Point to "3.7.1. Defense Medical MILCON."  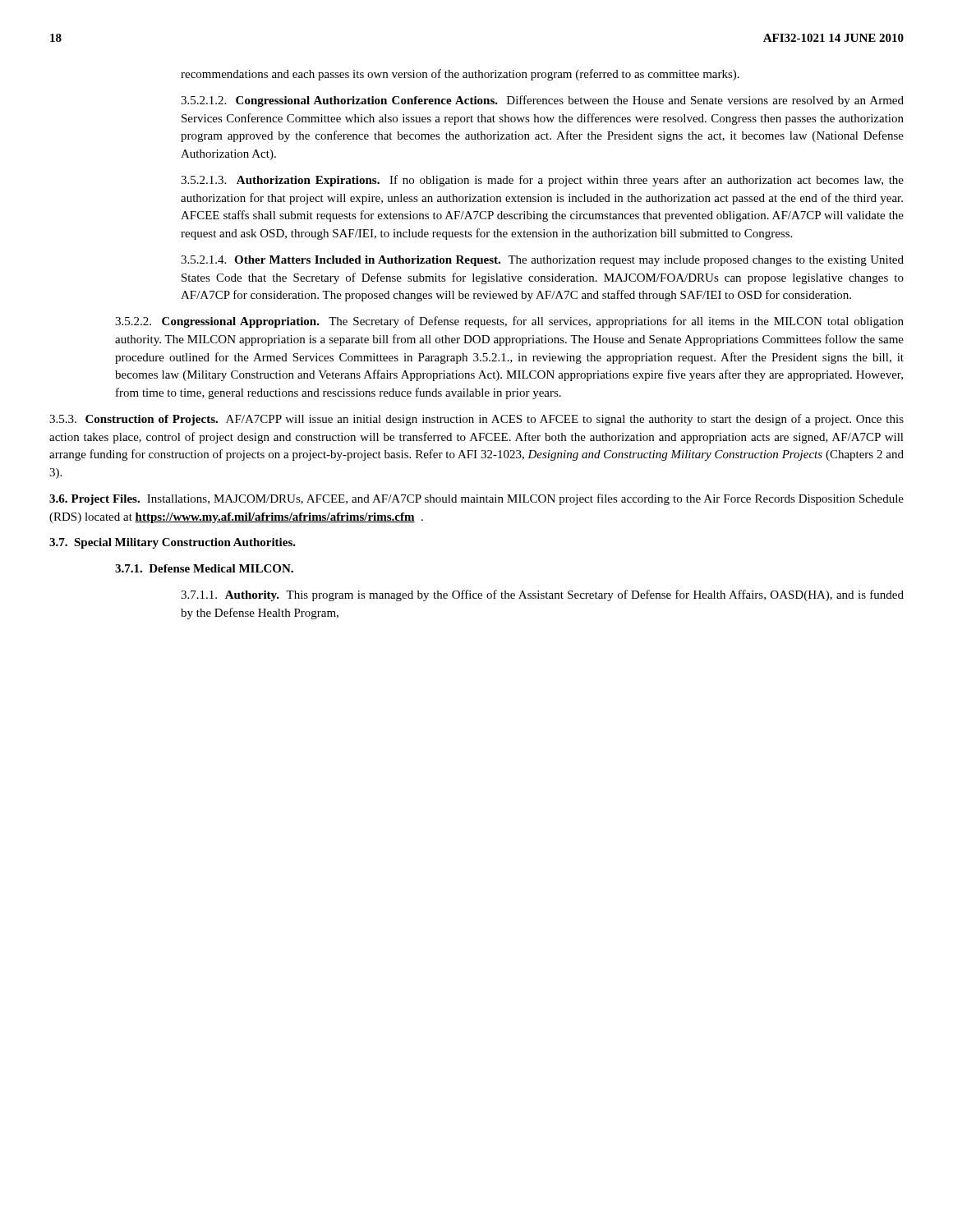click(x=204, y=568)
